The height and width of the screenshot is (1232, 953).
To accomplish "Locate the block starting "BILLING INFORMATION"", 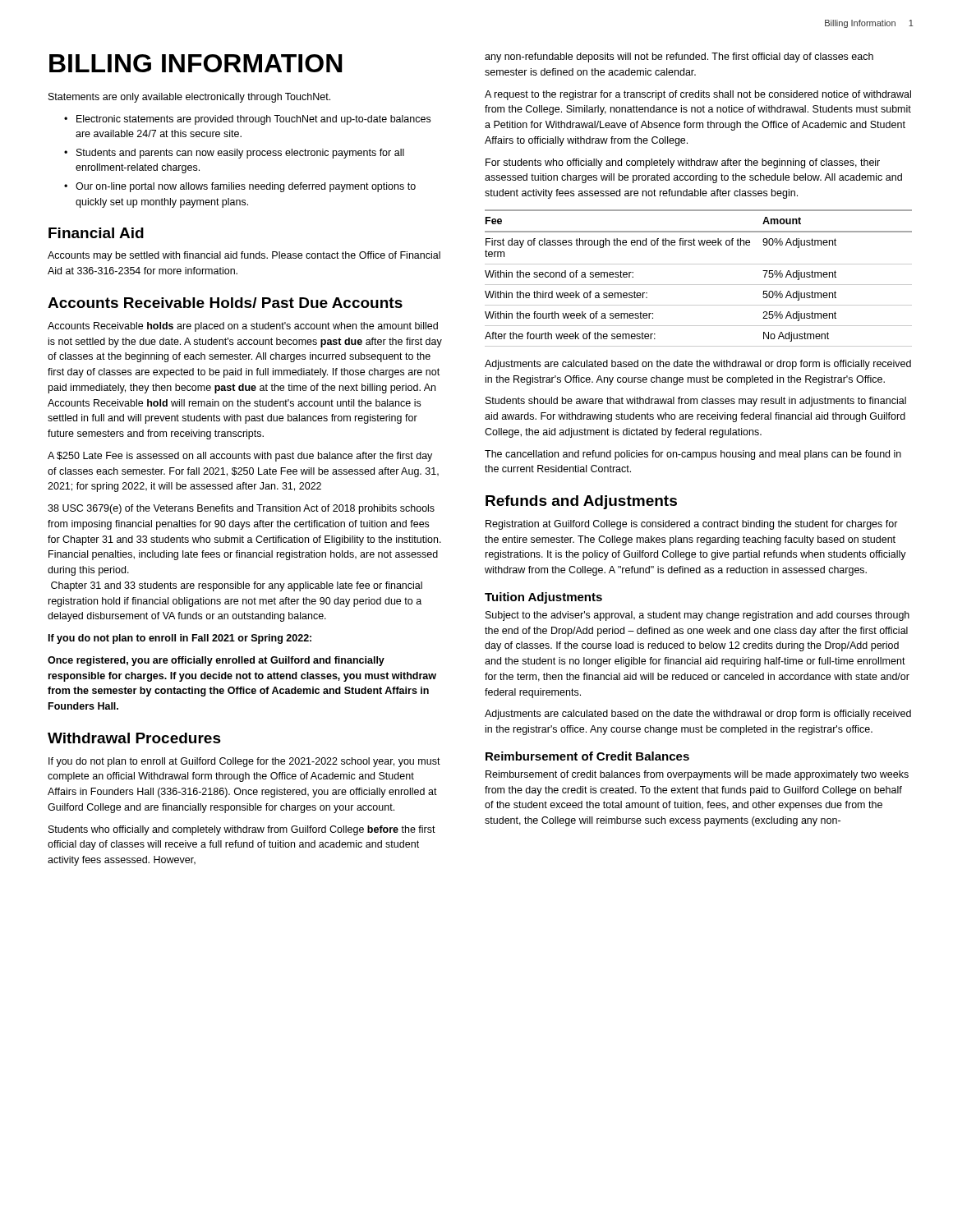I will (245, 64).
